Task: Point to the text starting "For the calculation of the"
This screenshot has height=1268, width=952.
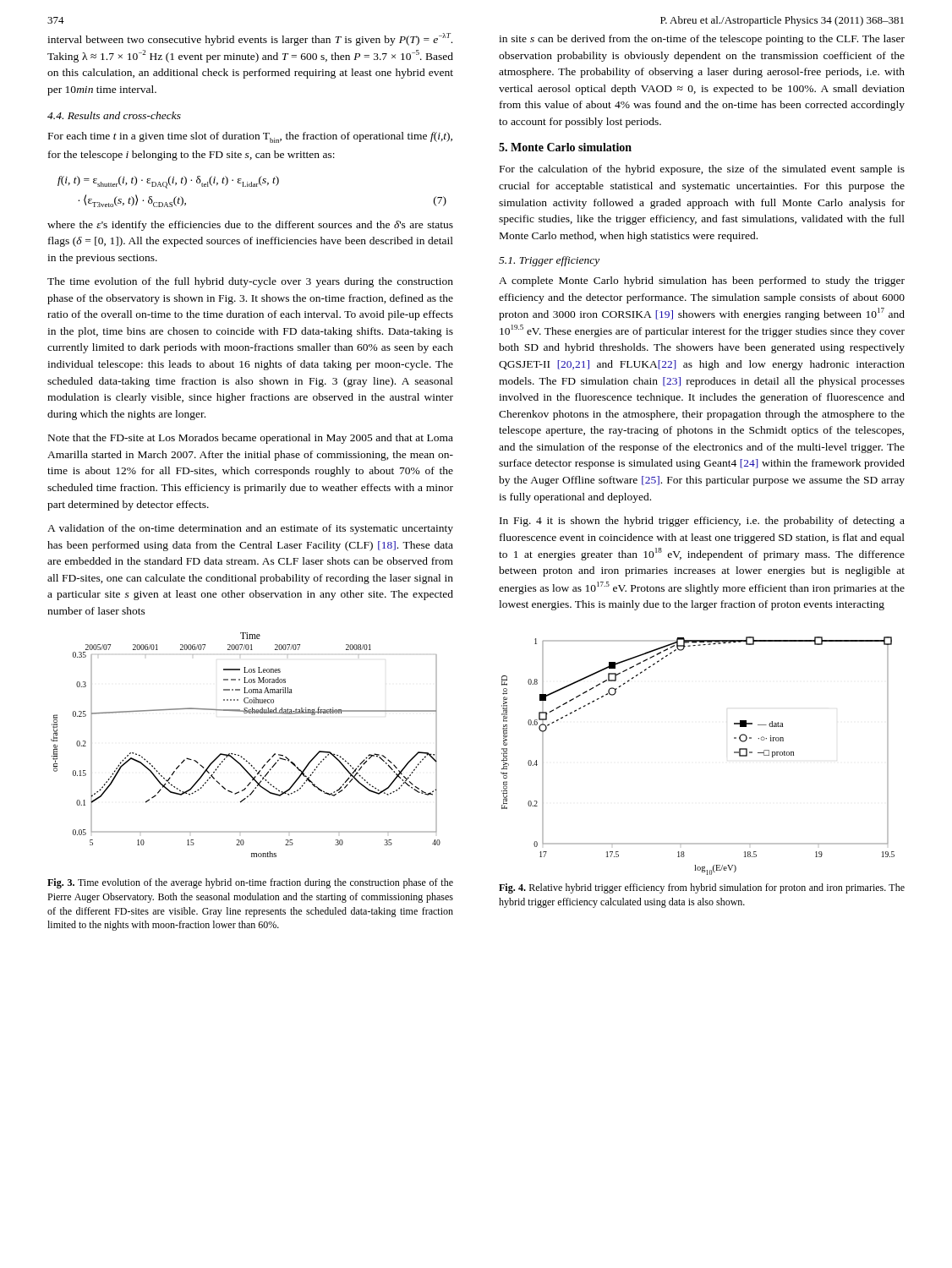Action: tap(702, 202)
